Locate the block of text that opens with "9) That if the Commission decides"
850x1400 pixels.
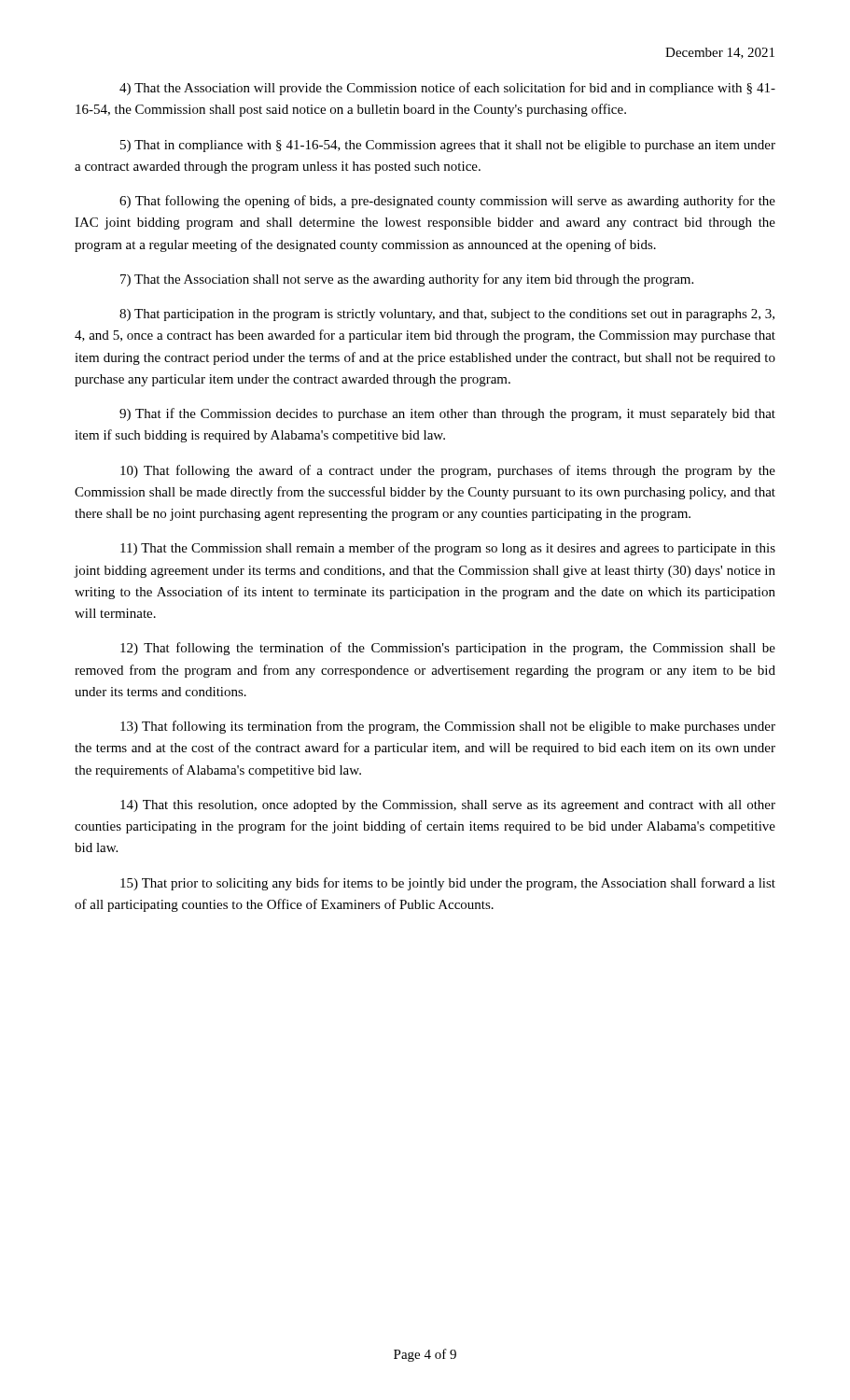click(x=425, y=424)
